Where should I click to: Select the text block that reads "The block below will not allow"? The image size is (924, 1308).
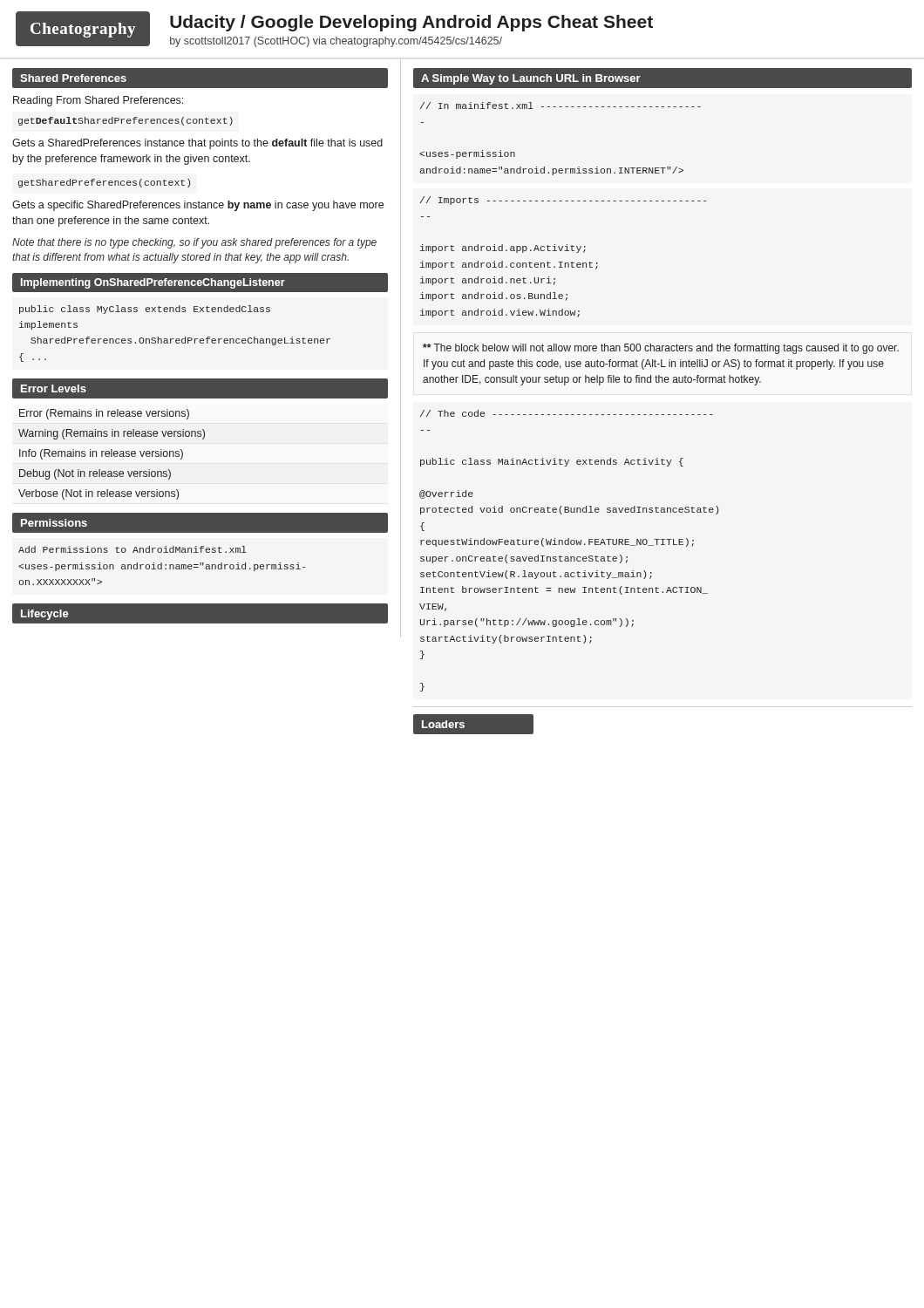point(661,364)
